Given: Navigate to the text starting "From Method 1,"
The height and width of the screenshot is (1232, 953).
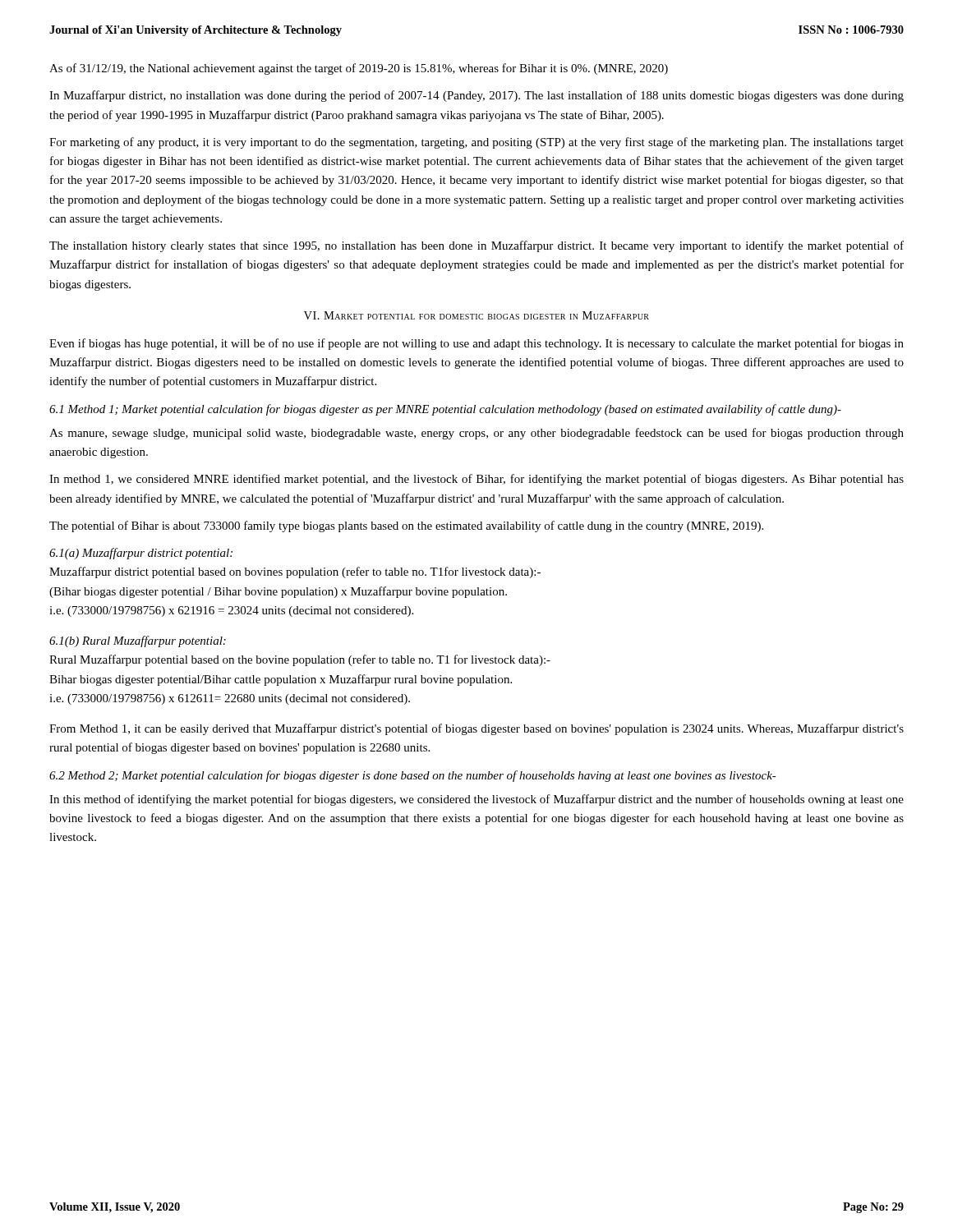Looking at the screenshot, I should [x=476, y=738].
